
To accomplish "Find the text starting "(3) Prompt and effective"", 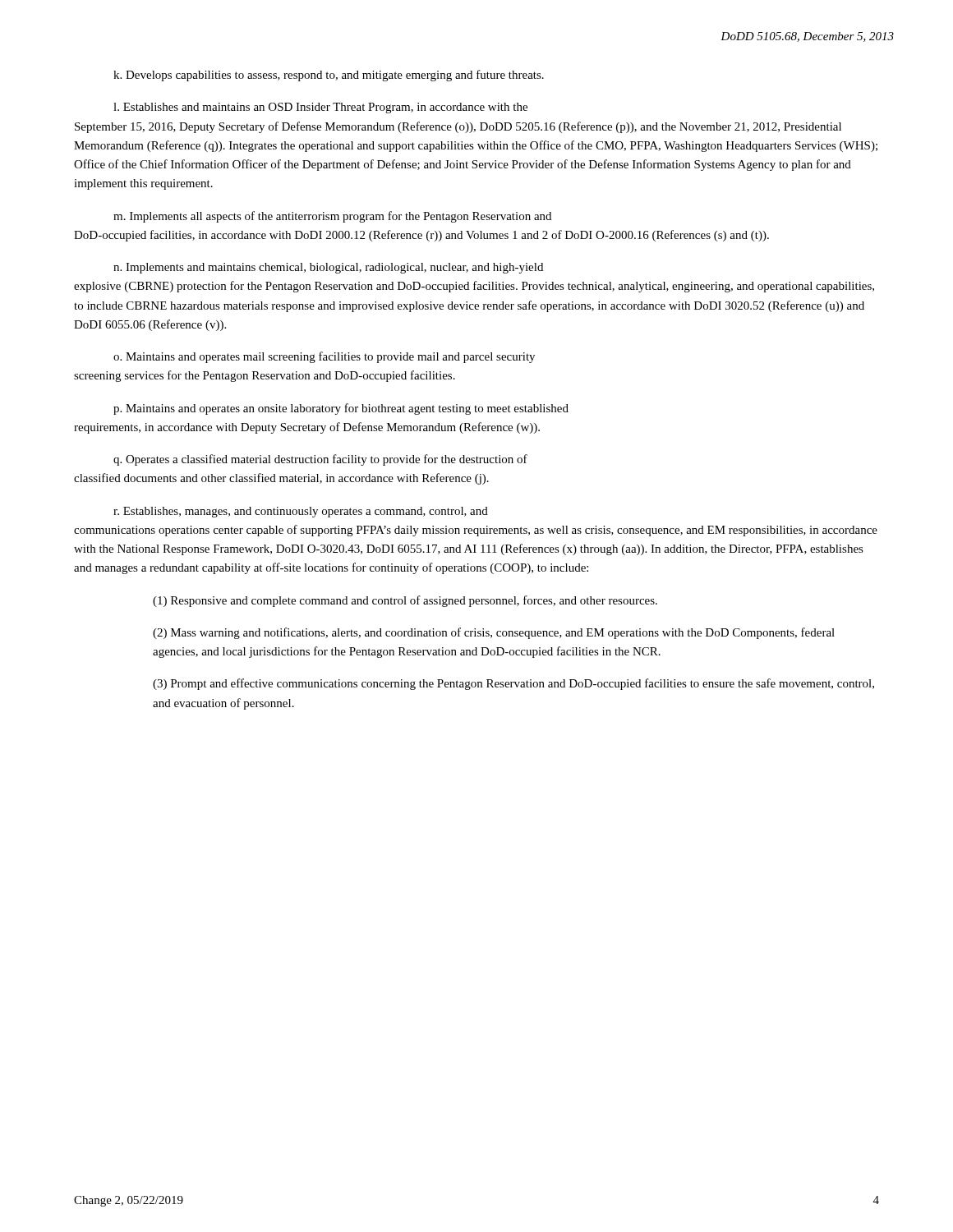I will coord(516,694).
